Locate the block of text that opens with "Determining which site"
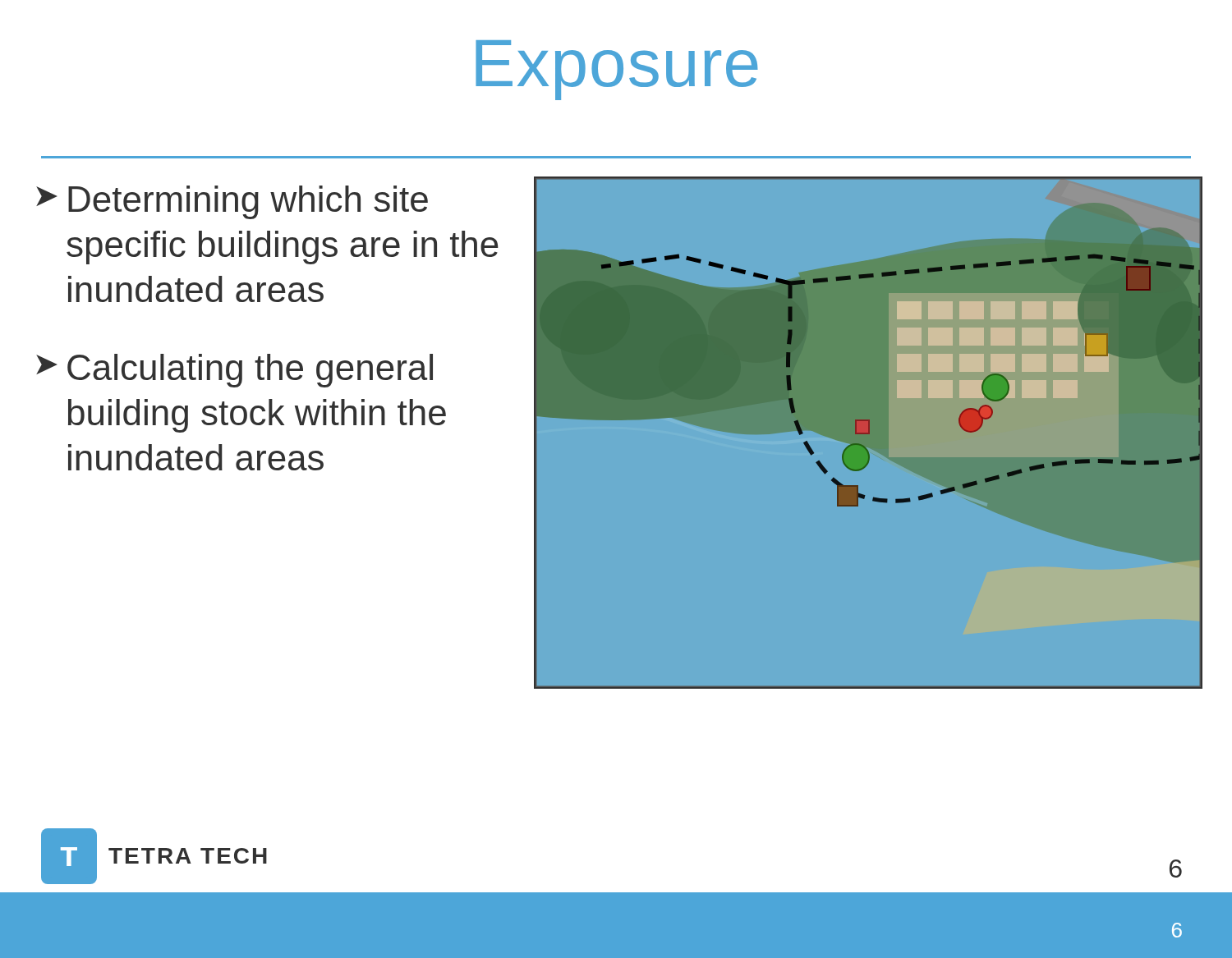1232x958 pixels. 283,244
